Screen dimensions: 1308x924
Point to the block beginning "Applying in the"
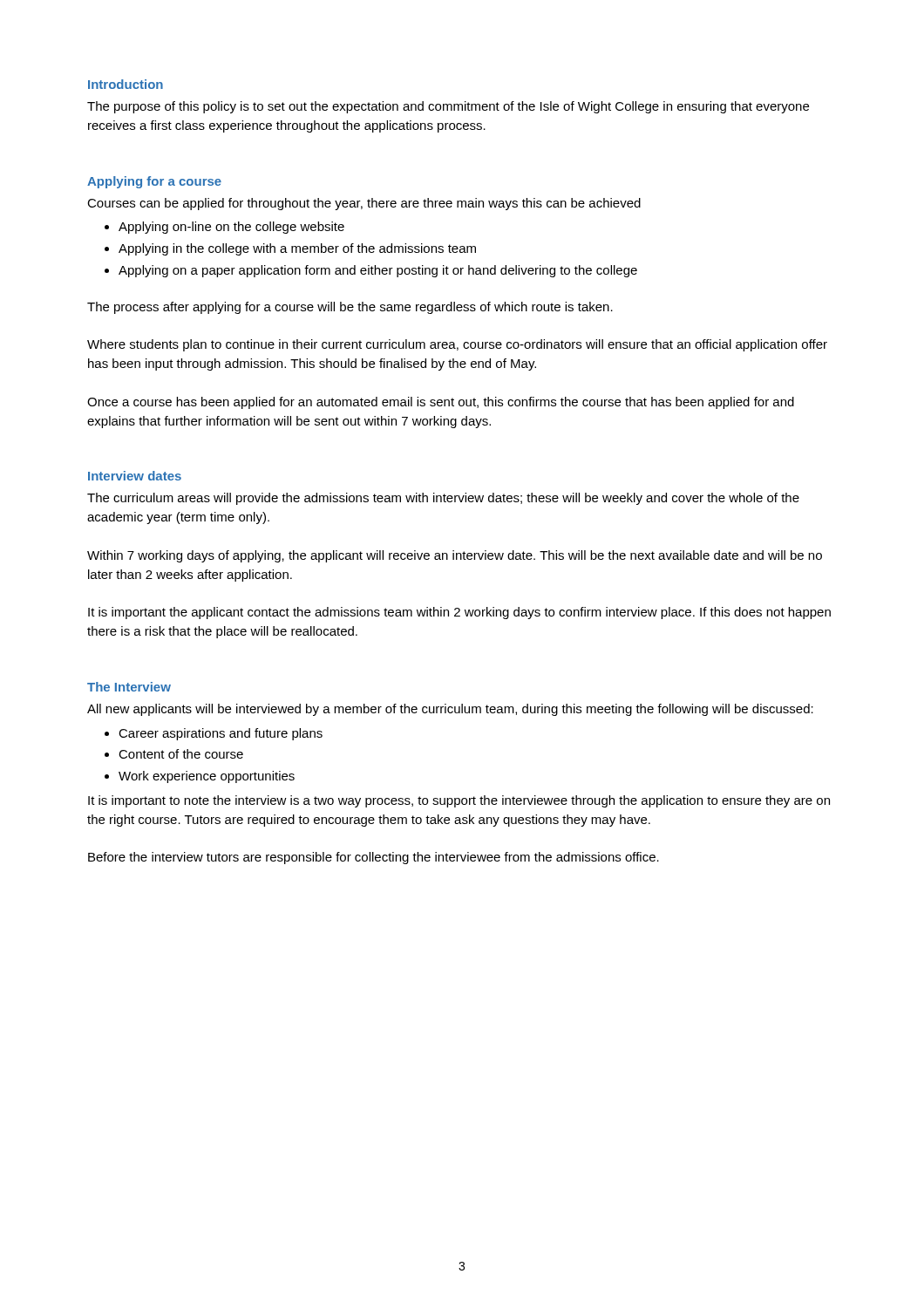[298, 248]
